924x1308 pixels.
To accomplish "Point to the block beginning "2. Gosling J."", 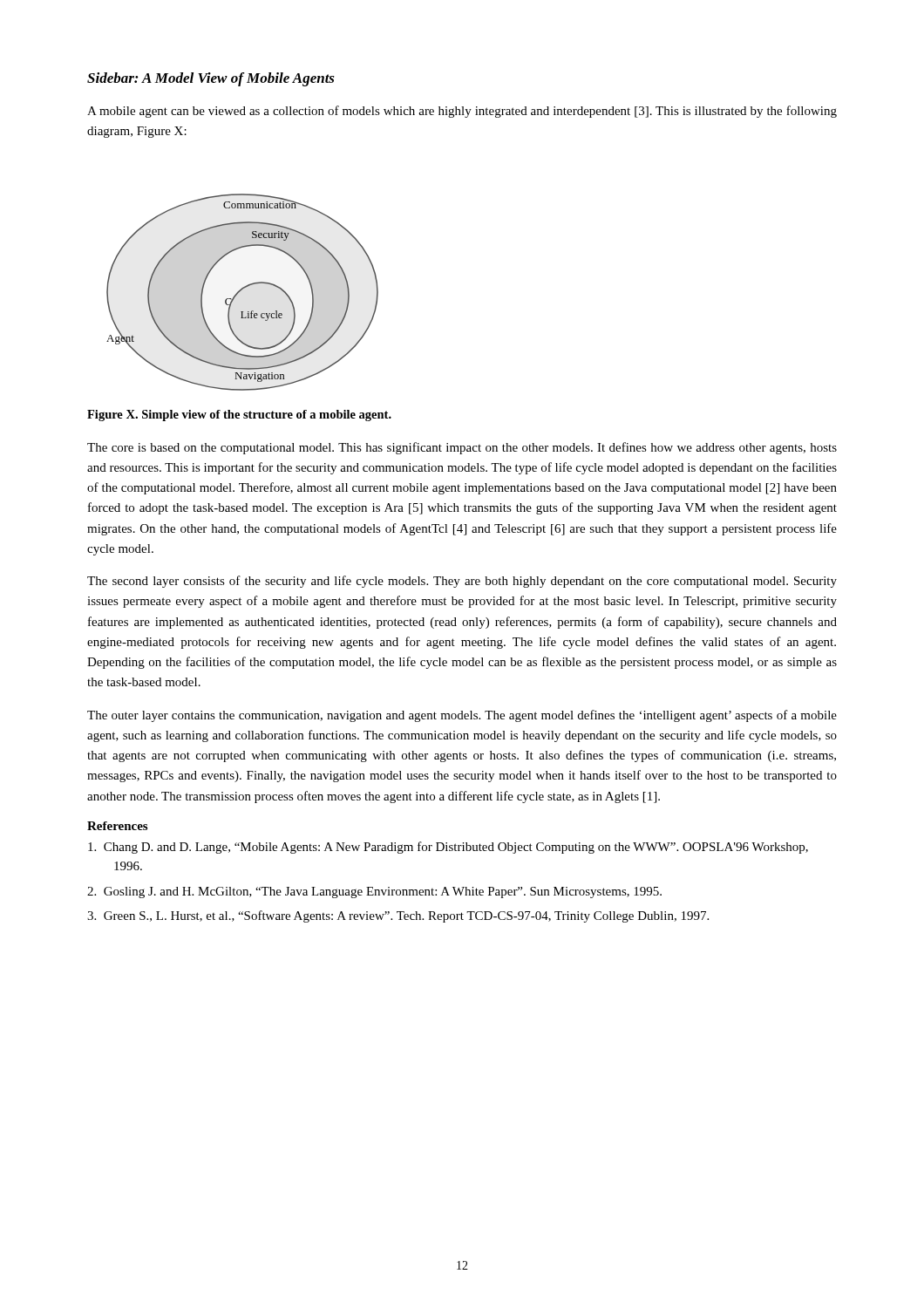I will coord(375,891).
